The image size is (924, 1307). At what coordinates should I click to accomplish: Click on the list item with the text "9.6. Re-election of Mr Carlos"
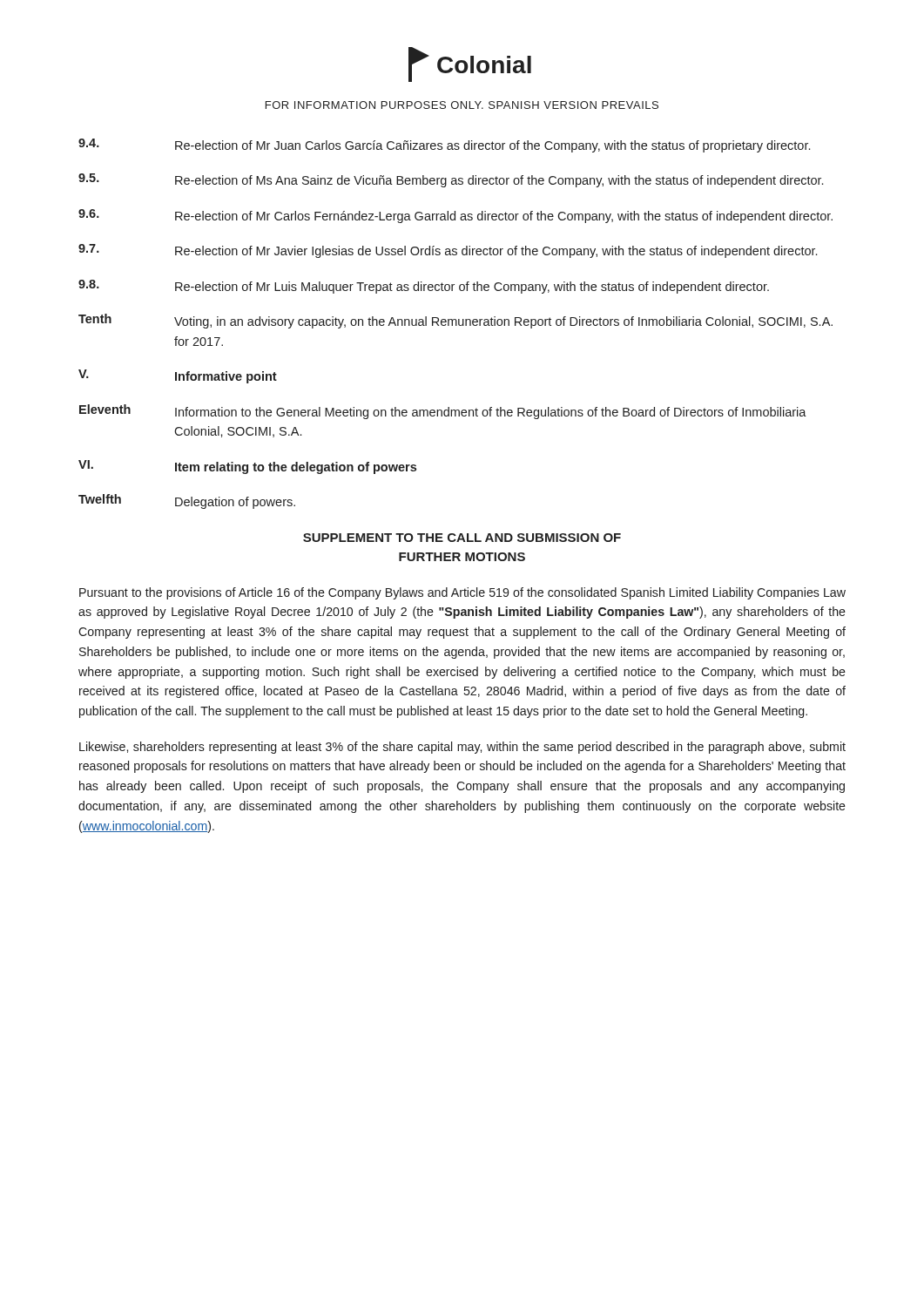pos(462,216)
